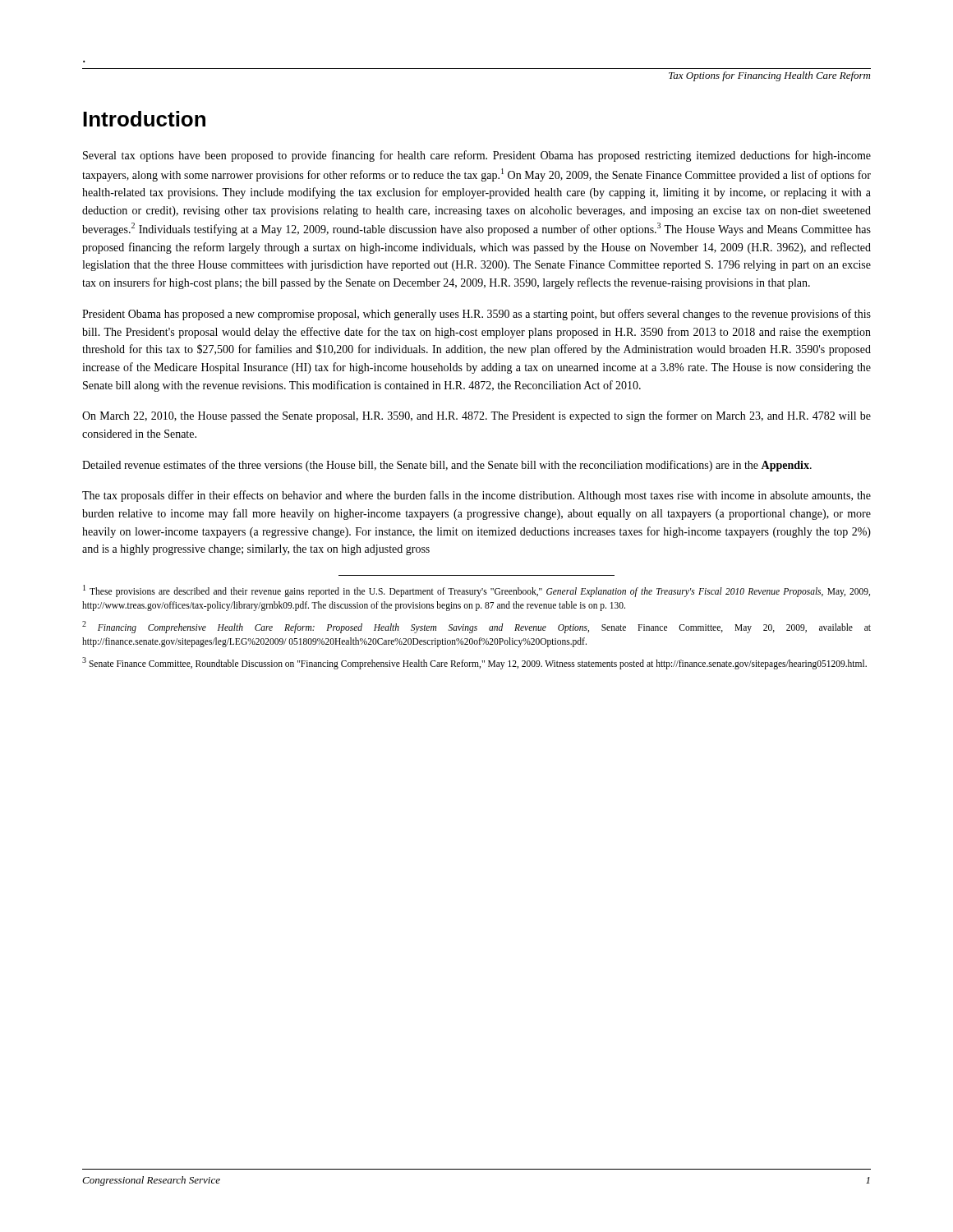Point to the block starting "2 Financing Comprehensive Health Care"
Image resolution: width=953 pixels, height=1232 pixels.
pos(476,633)
